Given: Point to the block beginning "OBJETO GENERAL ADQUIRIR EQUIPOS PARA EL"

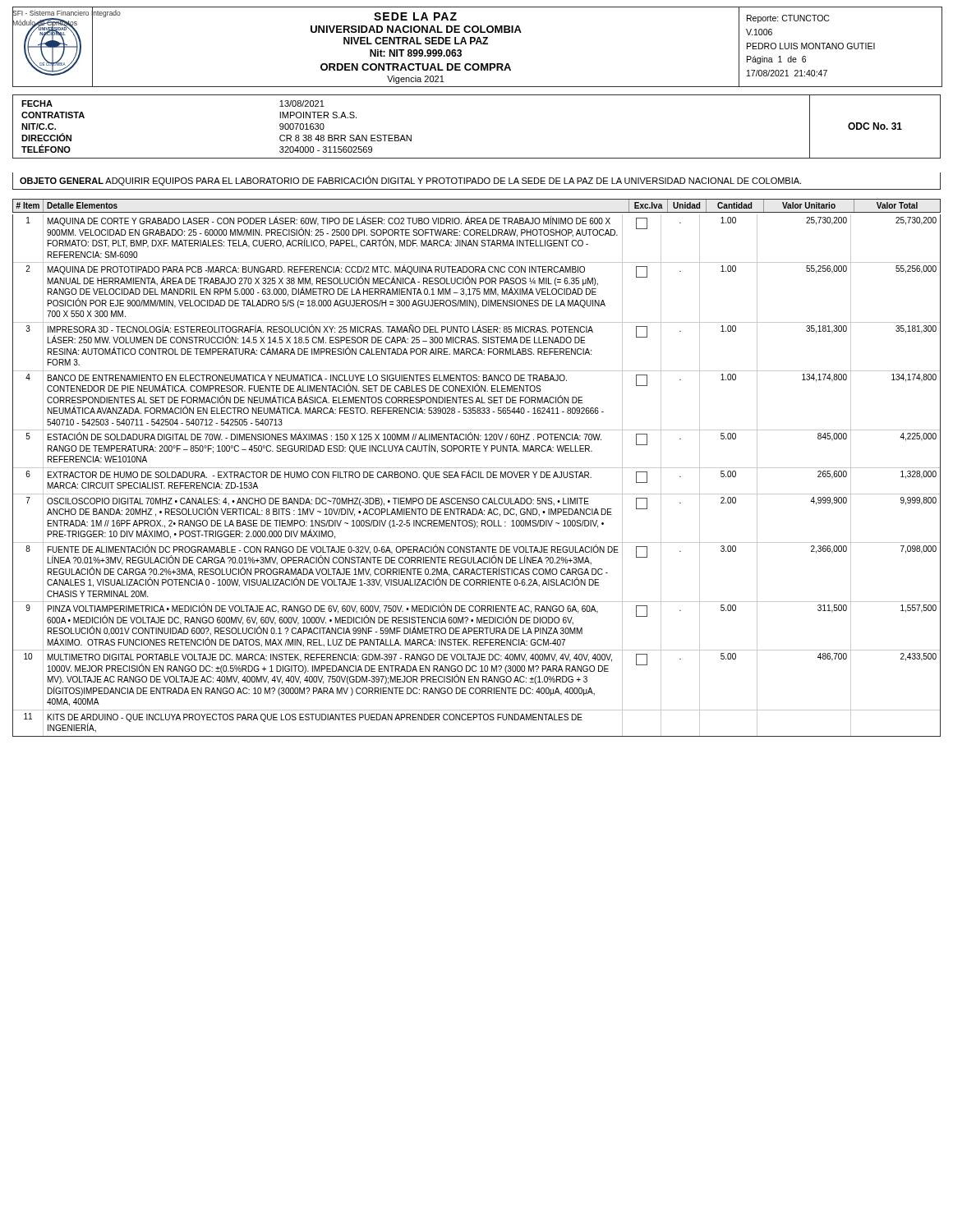Looking at the screenshot, I should [411, 181].
